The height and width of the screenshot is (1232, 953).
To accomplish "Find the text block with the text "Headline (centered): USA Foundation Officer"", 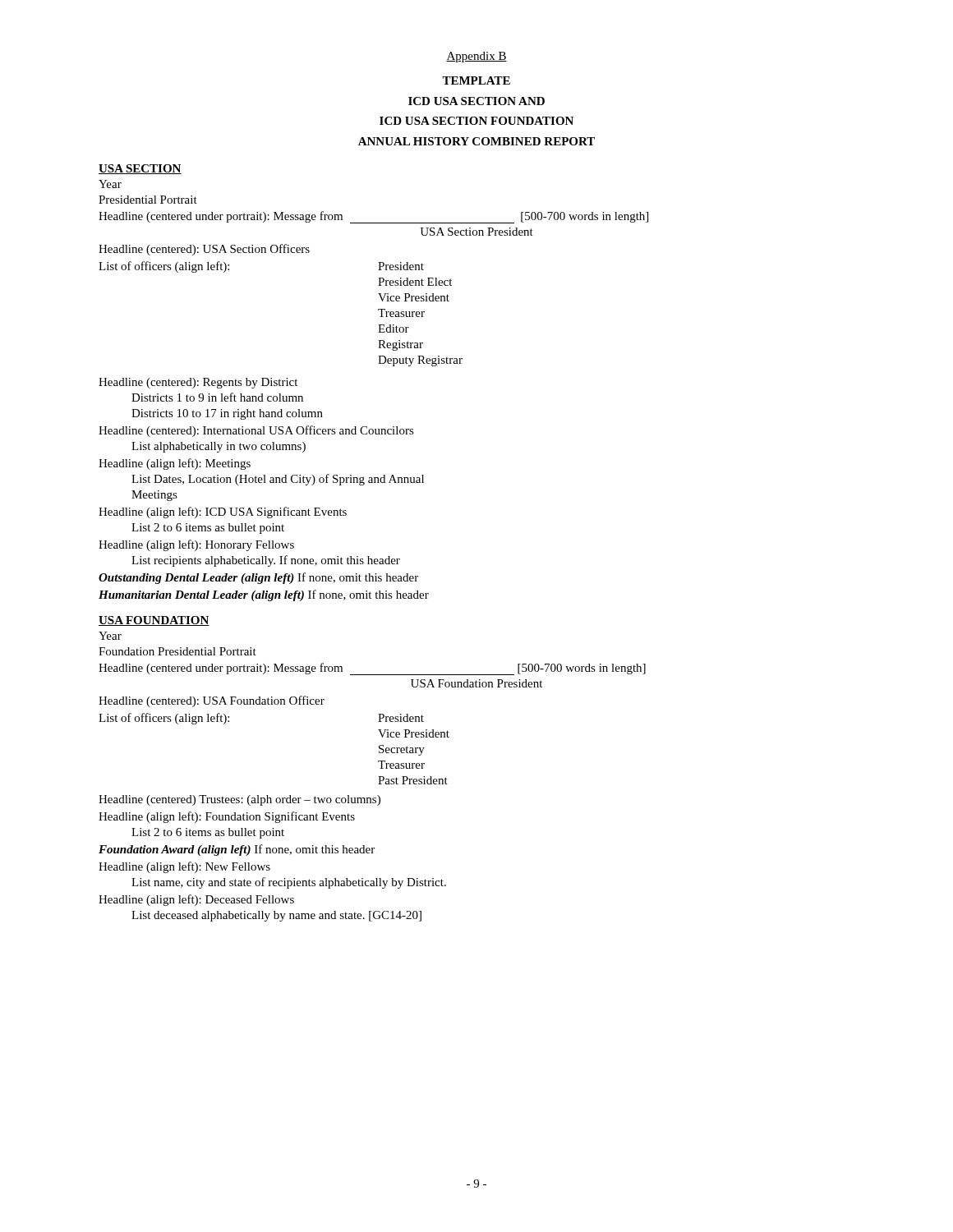I will click(x=212, y=701).
